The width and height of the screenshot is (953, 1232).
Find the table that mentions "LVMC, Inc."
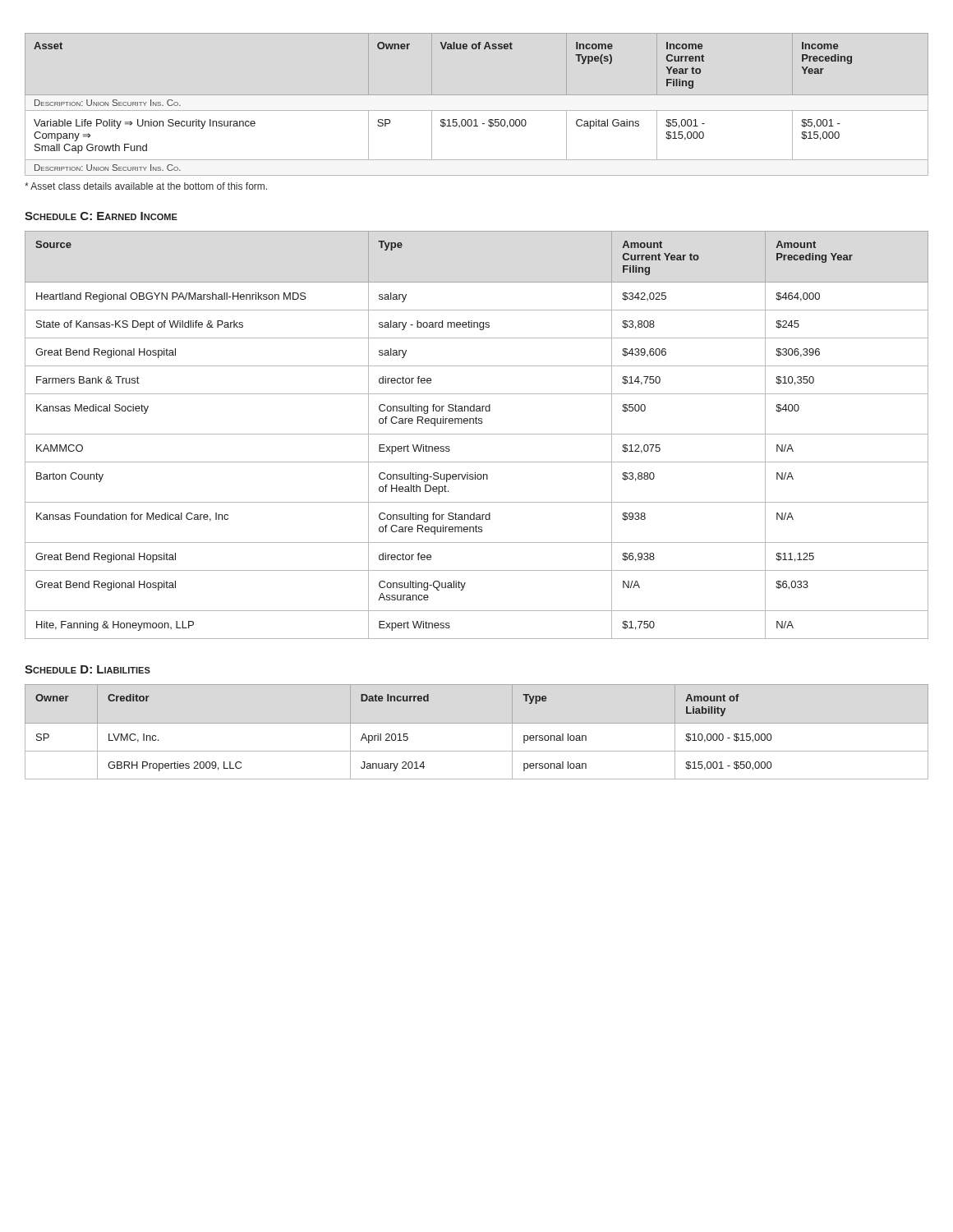point(476,732)
